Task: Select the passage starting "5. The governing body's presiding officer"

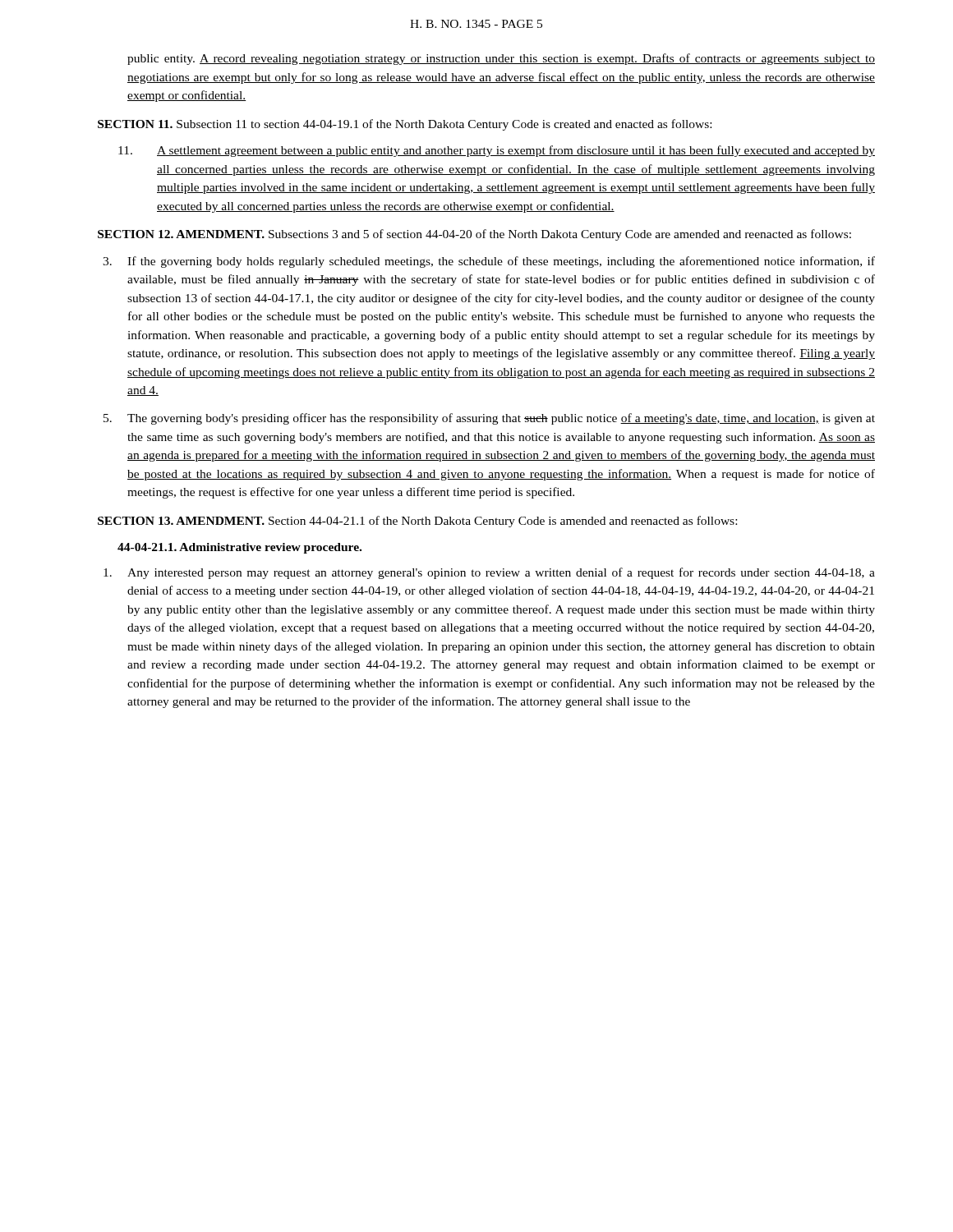Action: (x=489, y=456)
